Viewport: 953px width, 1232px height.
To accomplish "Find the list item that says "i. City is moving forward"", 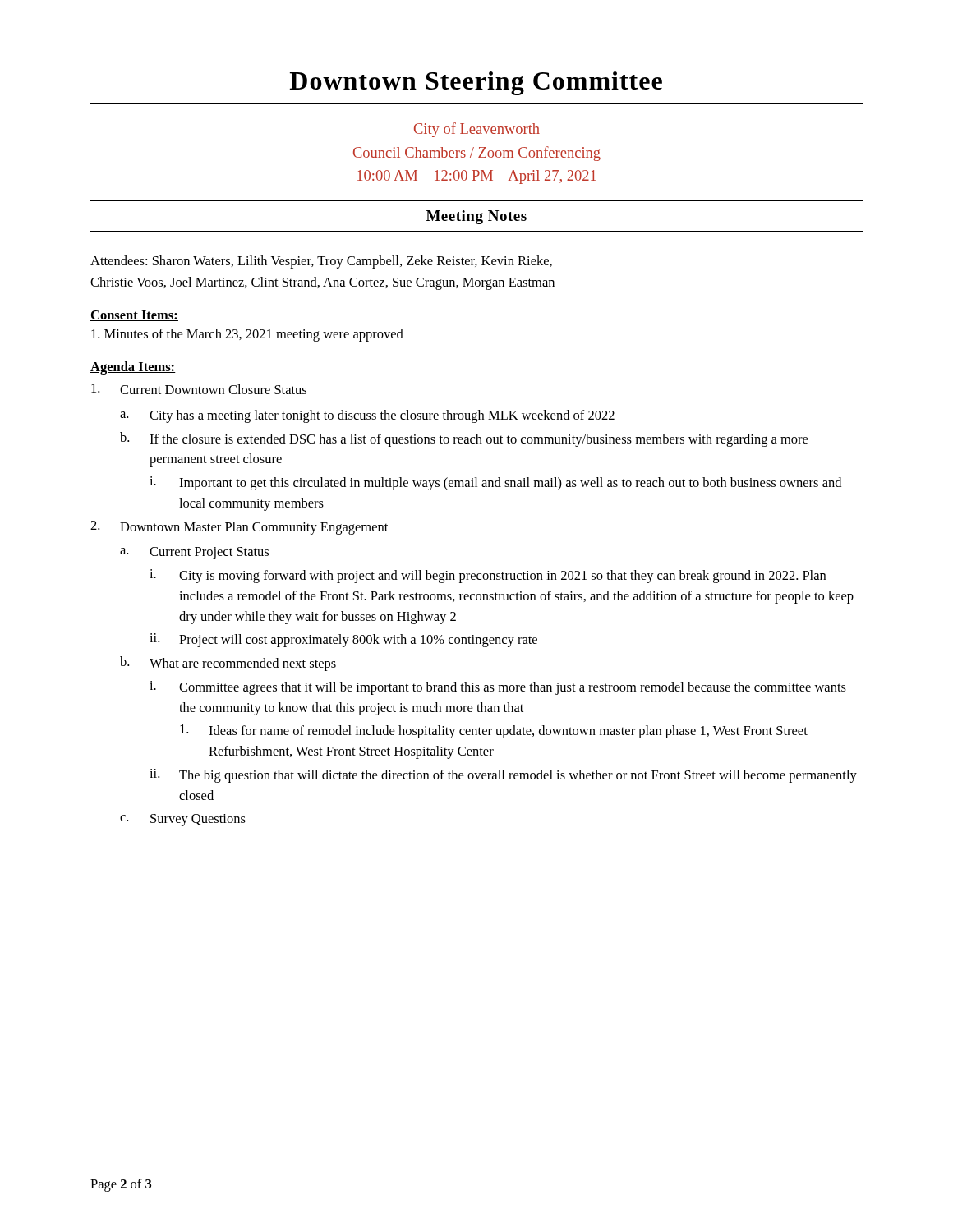I will click(x=506, y=596).
